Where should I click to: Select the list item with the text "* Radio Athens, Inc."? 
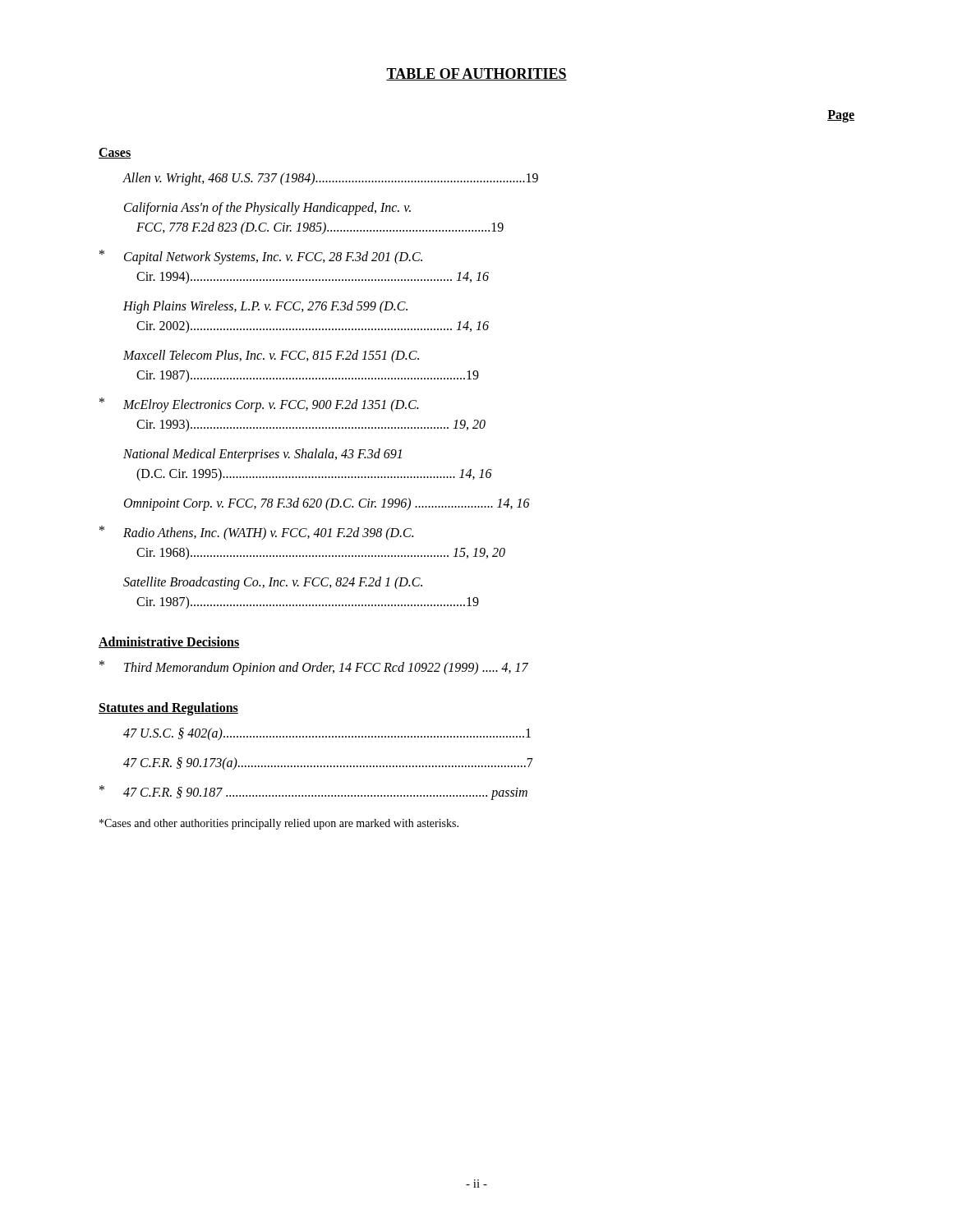click(x=476, y=543)
